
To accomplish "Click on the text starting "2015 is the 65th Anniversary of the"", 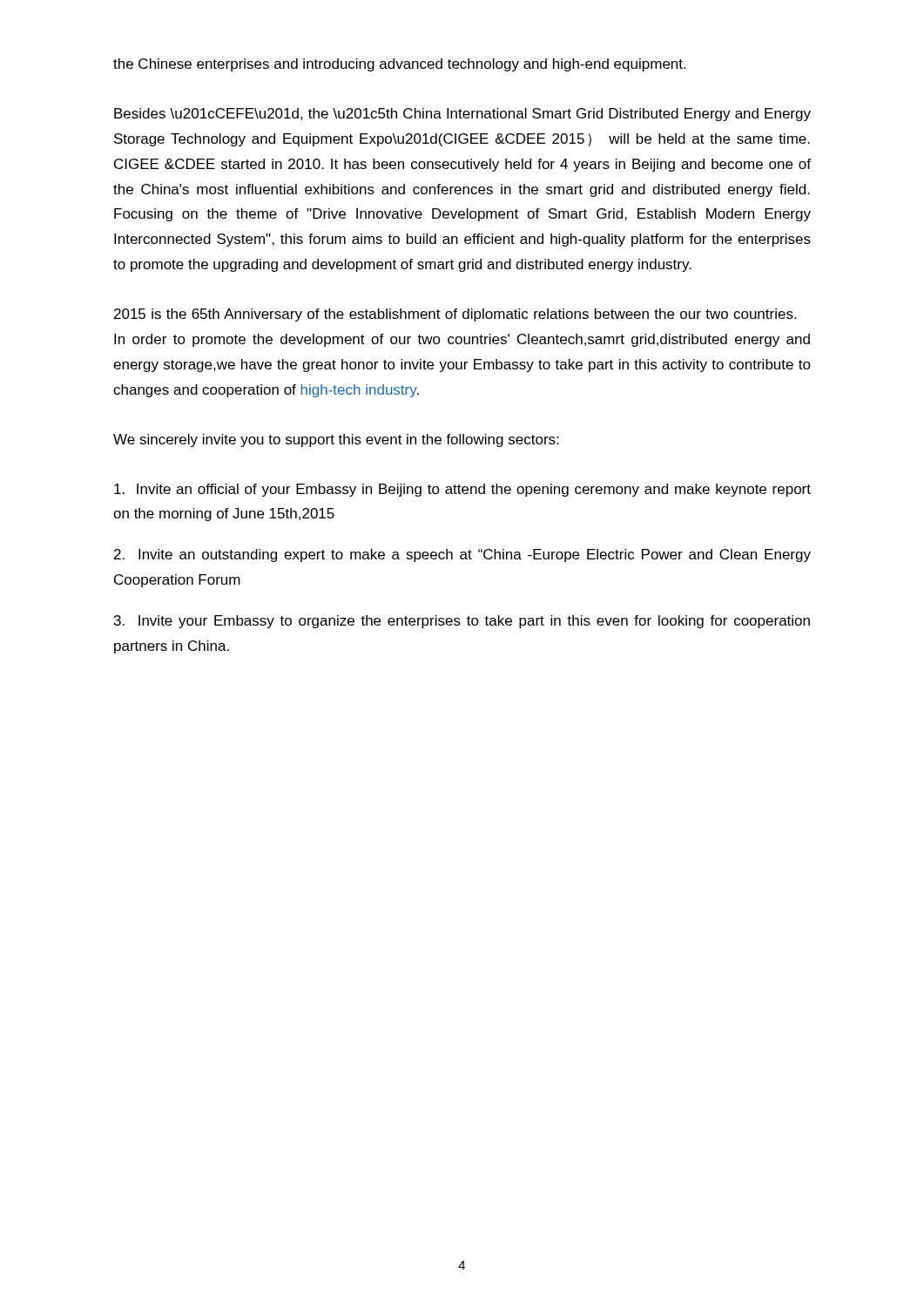I will click(x=462, y=352).
